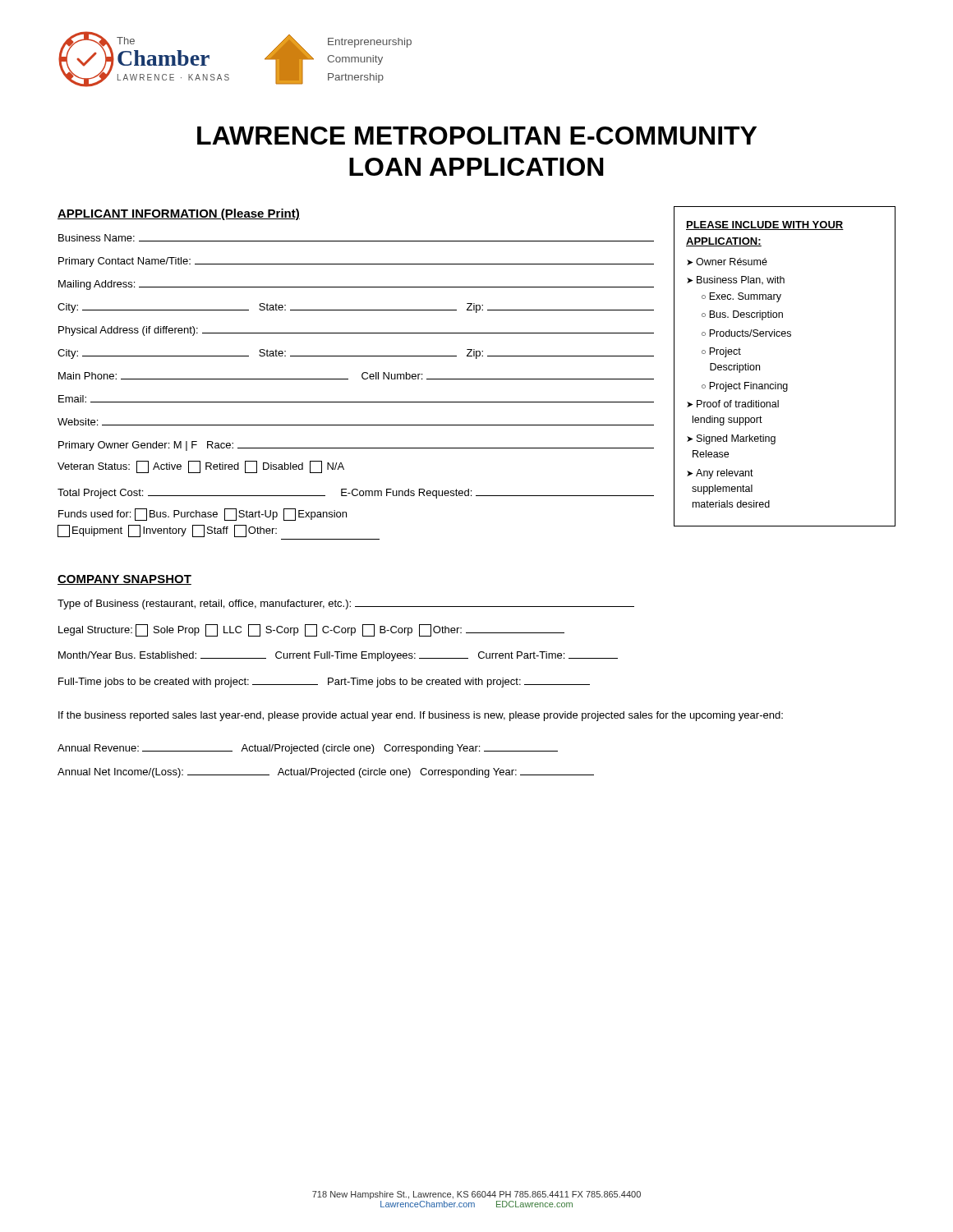Select the text block with the text "Veteran Status: Active Retired"
Screen dimensions: 1232x953
201,466
